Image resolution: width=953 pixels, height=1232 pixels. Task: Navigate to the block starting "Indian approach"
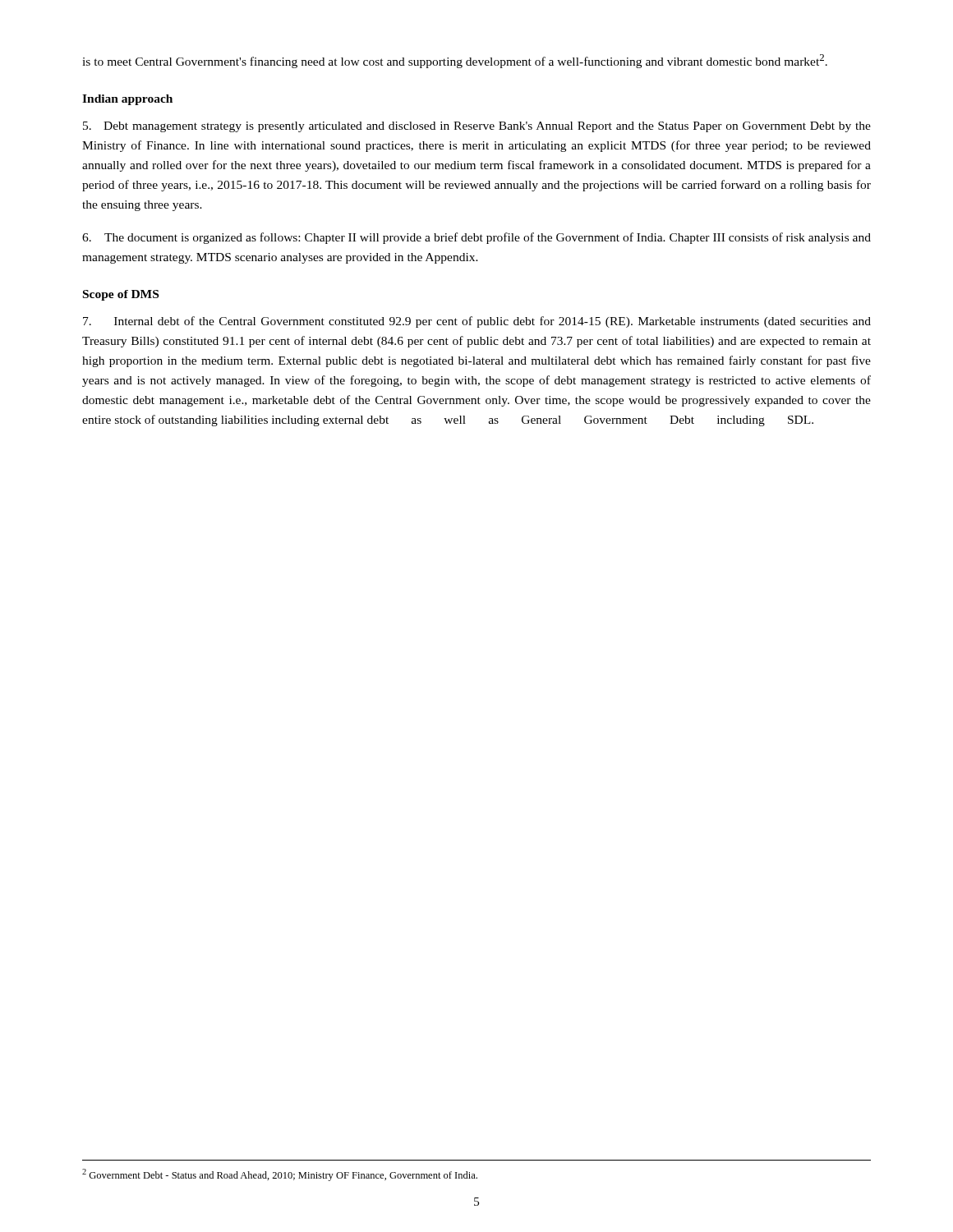click(x=128, y=98)
